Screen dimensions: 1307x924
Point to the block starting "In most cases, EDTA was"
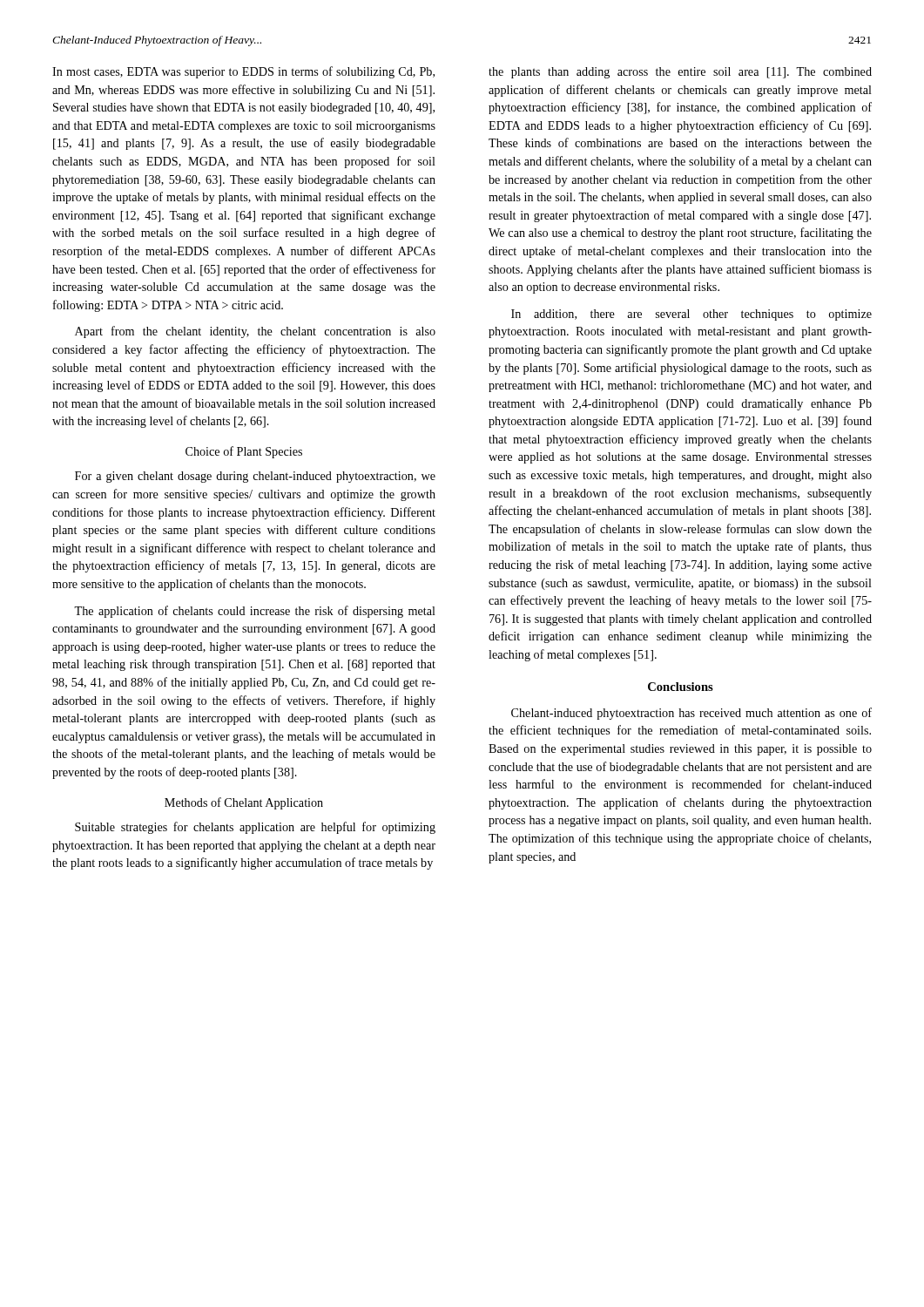[244, 188]
